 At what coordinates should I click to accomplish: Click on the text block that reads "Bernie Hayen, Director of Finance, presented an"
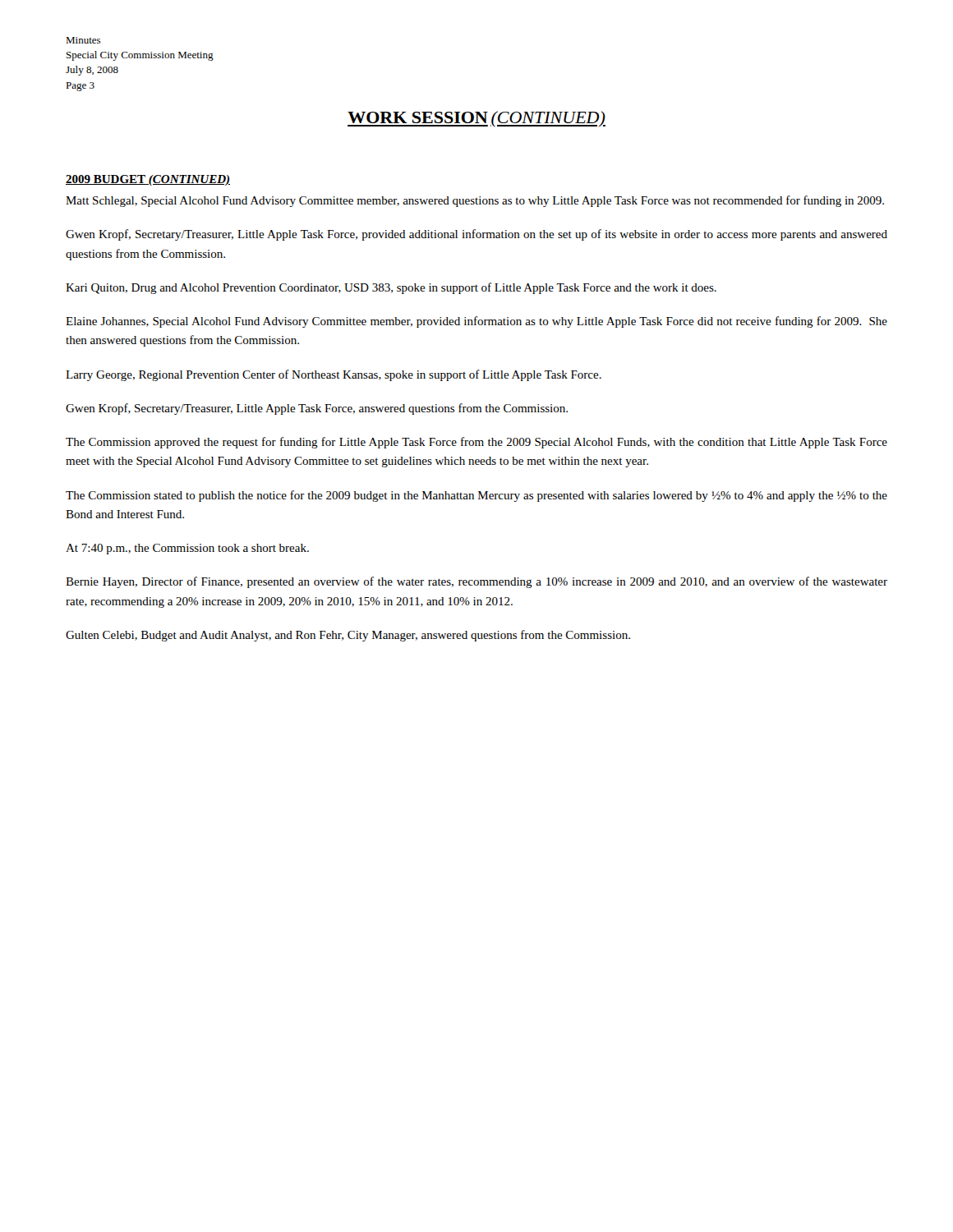tap(476, 591)
